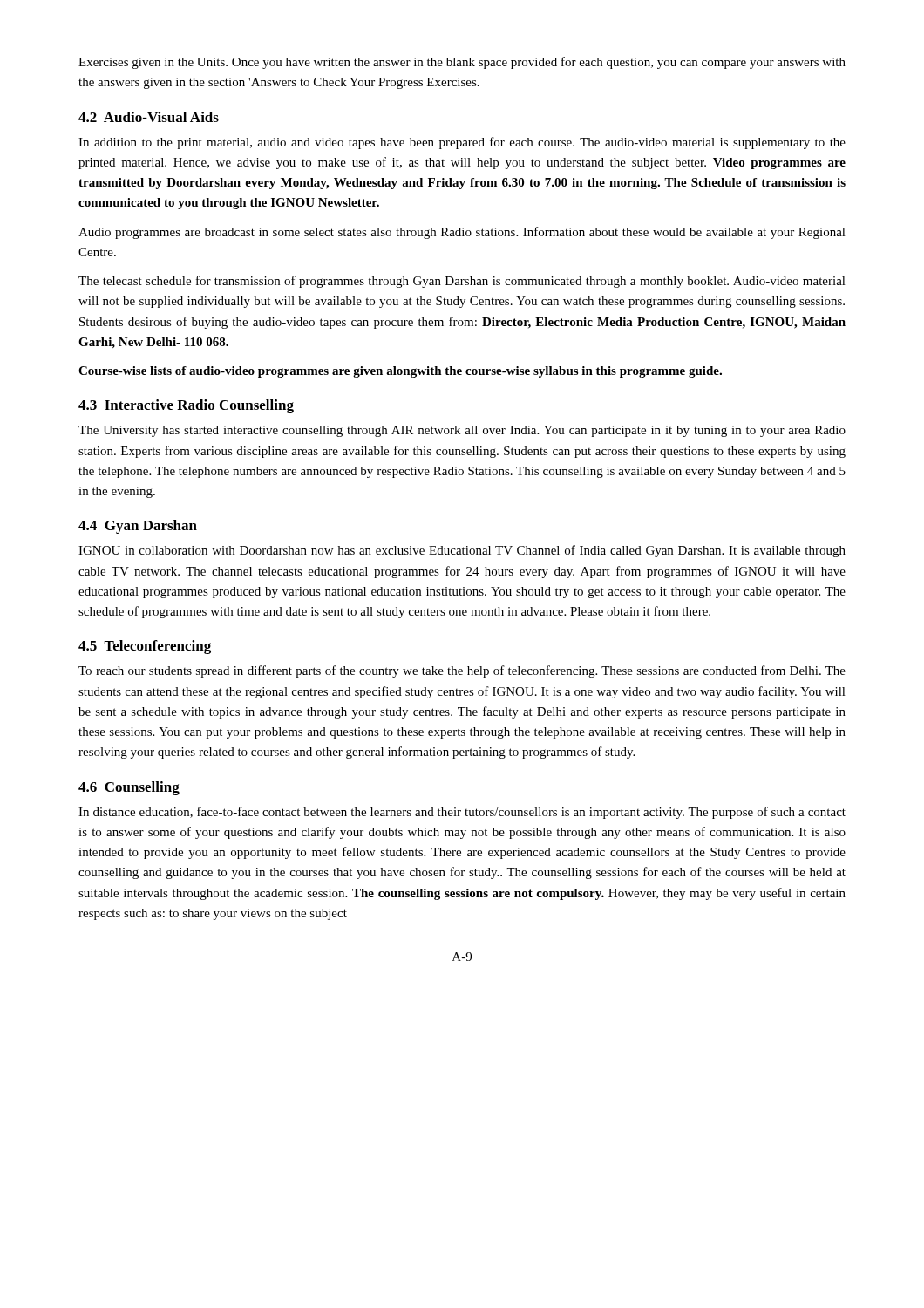The height and width of the screenshot is (1308, 924).
Task: Locate the passage starting "Course-wise lists of audio-video programmes"
Action: (x=462, y=371)
